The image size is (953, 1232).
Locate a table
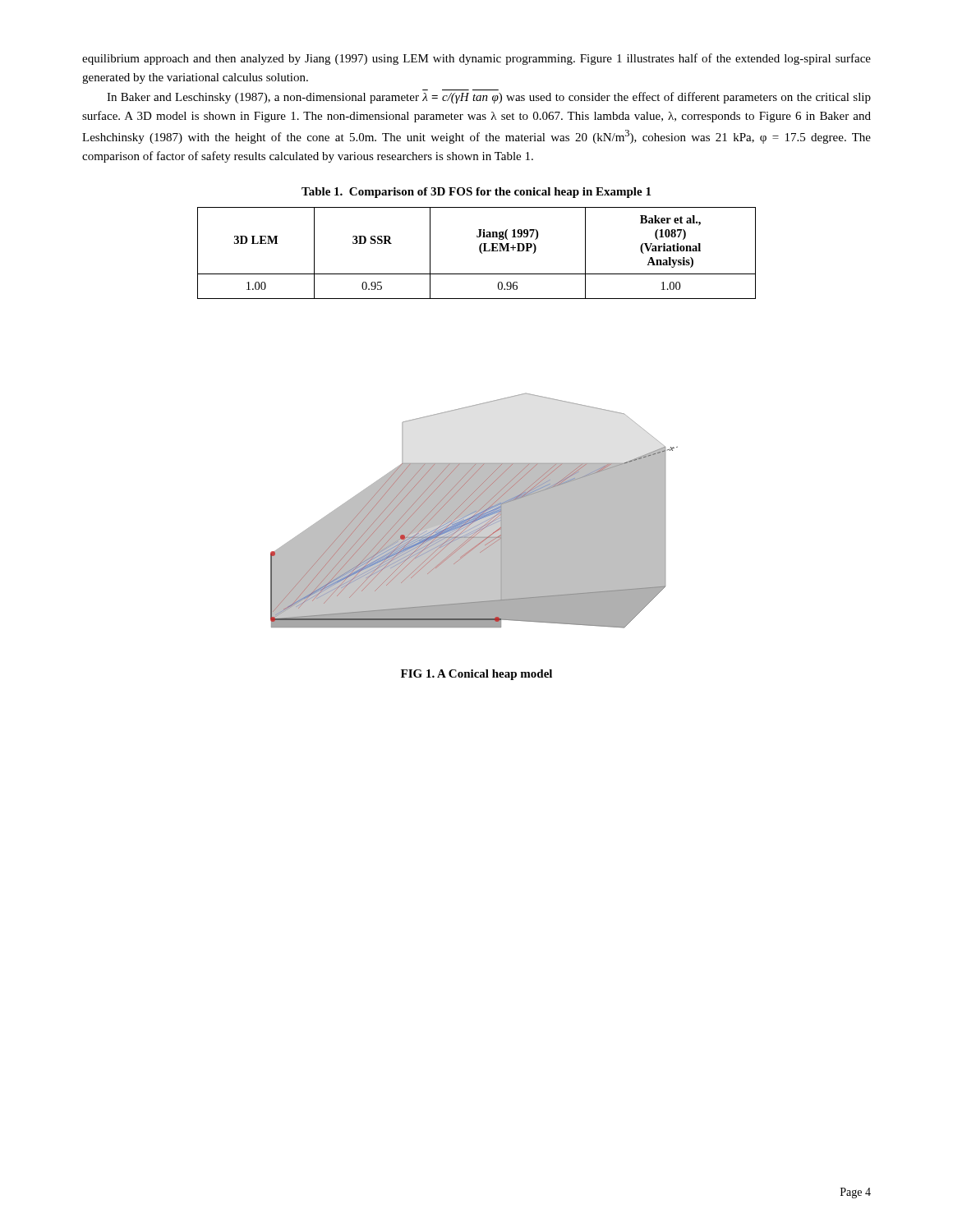pos(476,253)
